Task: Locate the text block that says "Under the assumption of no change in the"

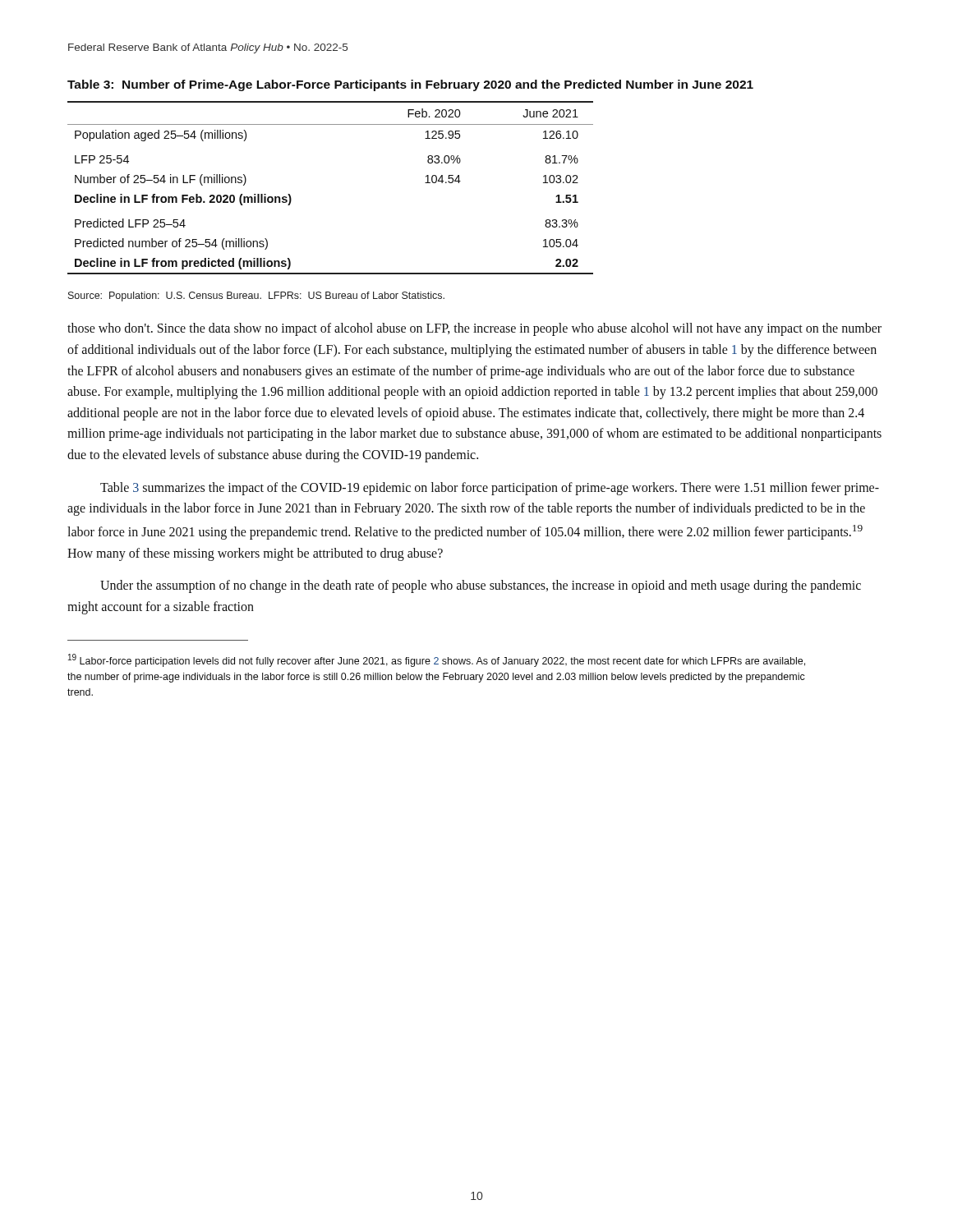Action: click(476, 596)
